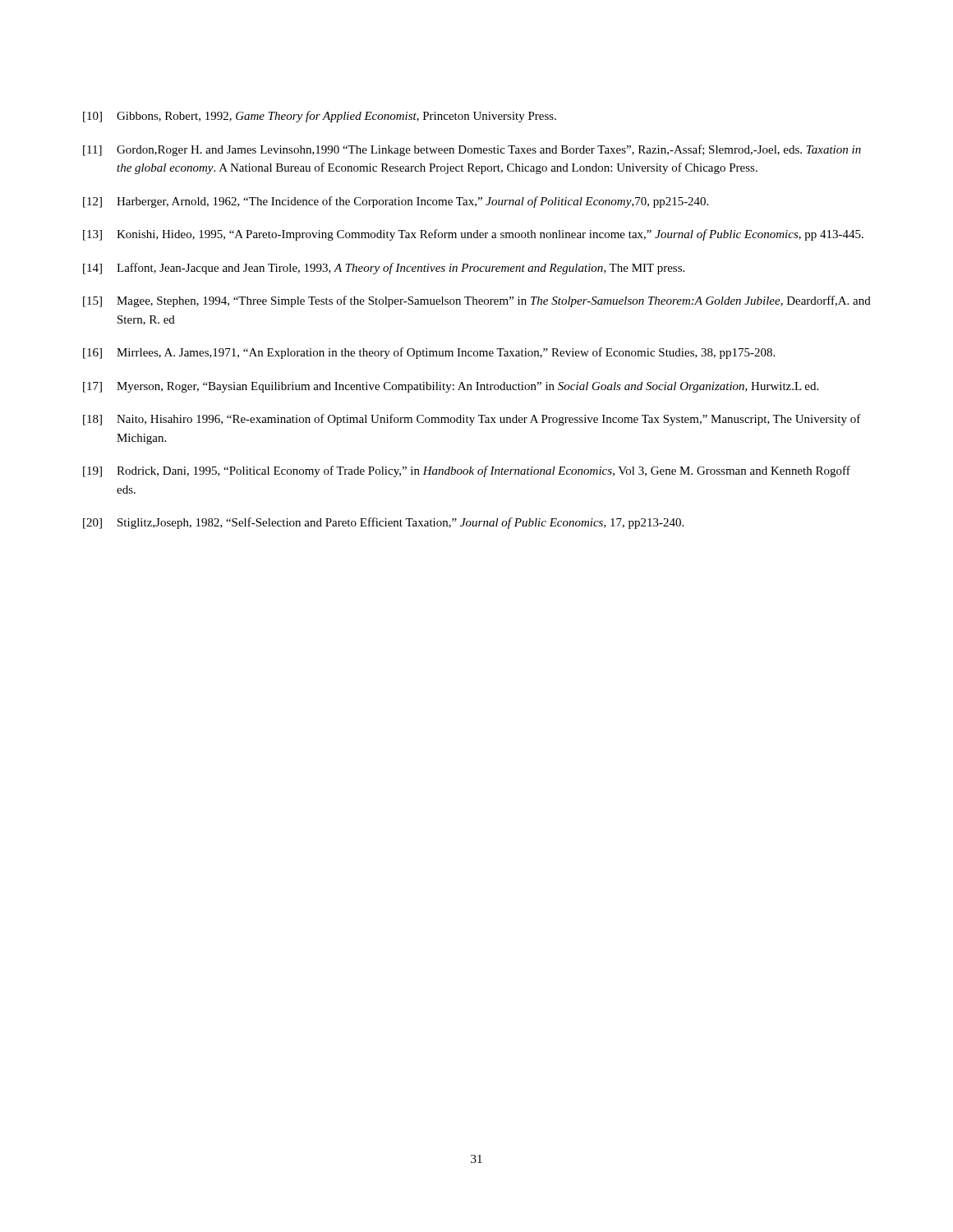
Task: Select the list item that reads "[13] Konishi, Hideo, 1995, “A Pareto-Improving"
Action: pyautogui.click(x=476, y=234)
